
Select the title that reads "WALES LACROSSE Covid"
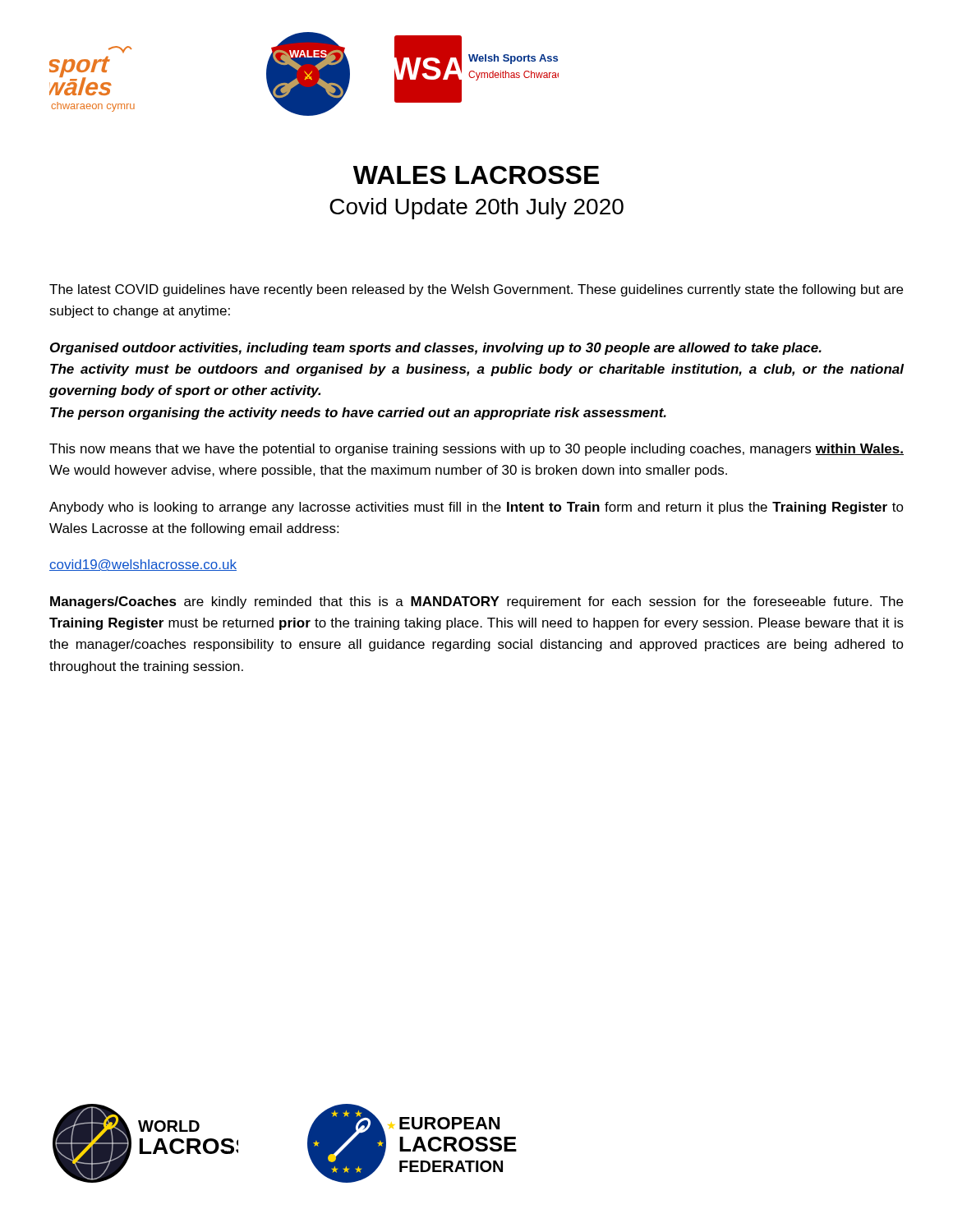tap(476, 190)
